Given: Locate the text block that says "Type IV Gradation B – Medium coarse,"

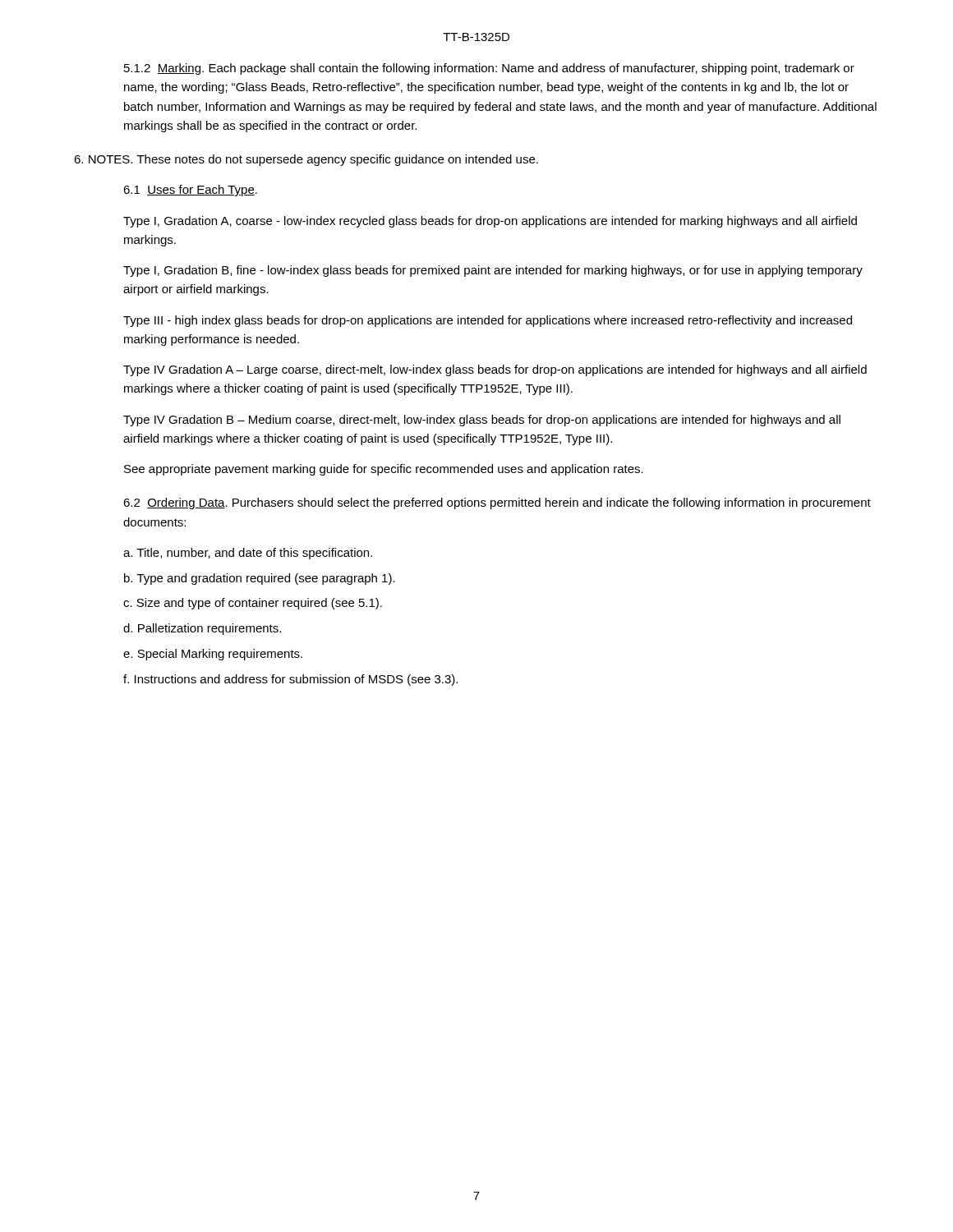Looking at the screenshot, I should tap(482, 428).
